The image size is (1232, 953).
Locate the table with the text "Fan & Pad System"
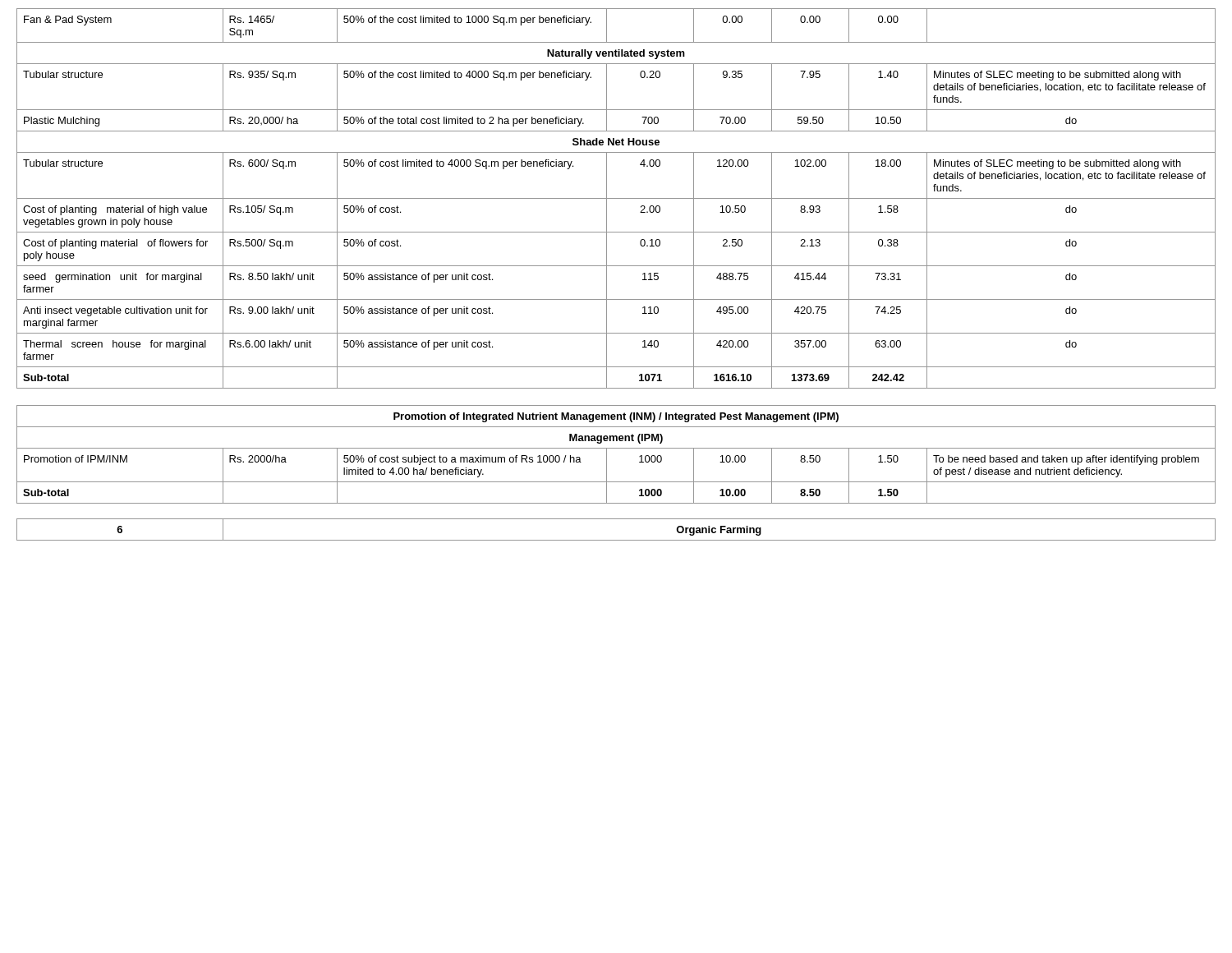tap(616, 274)
